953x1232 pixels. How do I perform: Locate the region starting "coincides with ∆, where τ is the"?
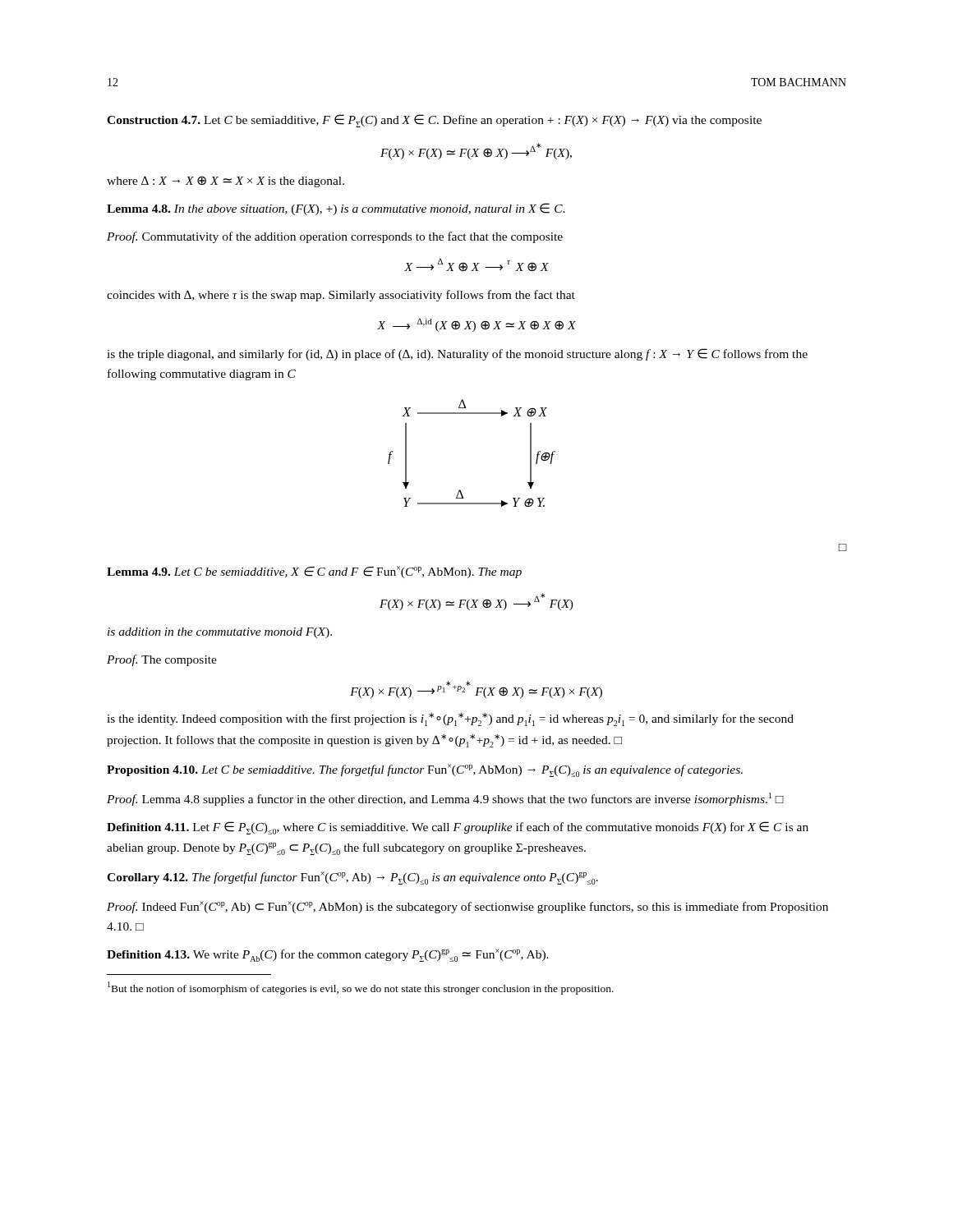click(341, 295)
